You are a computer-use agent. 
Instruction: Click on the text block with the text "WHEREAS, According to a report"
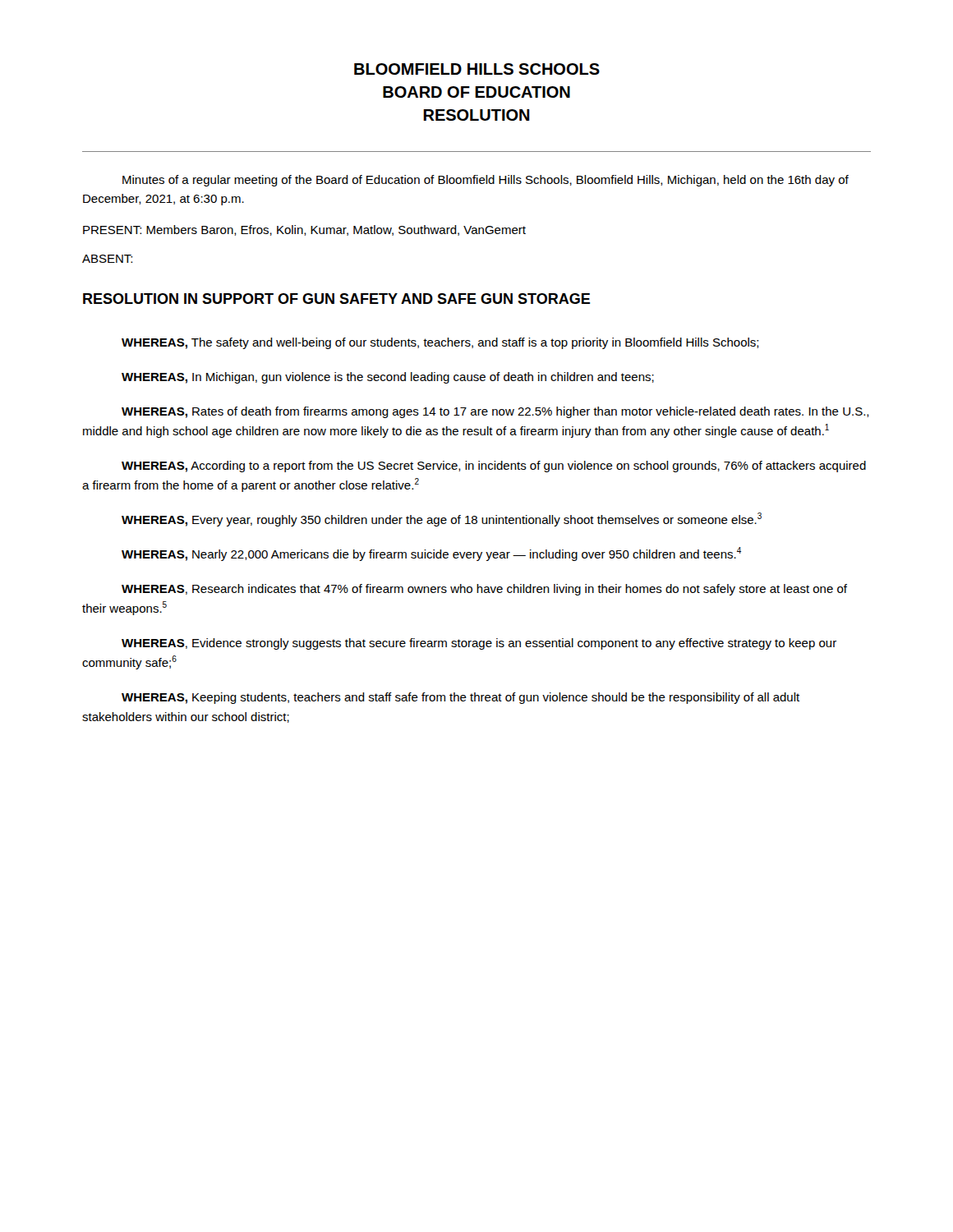474,475
